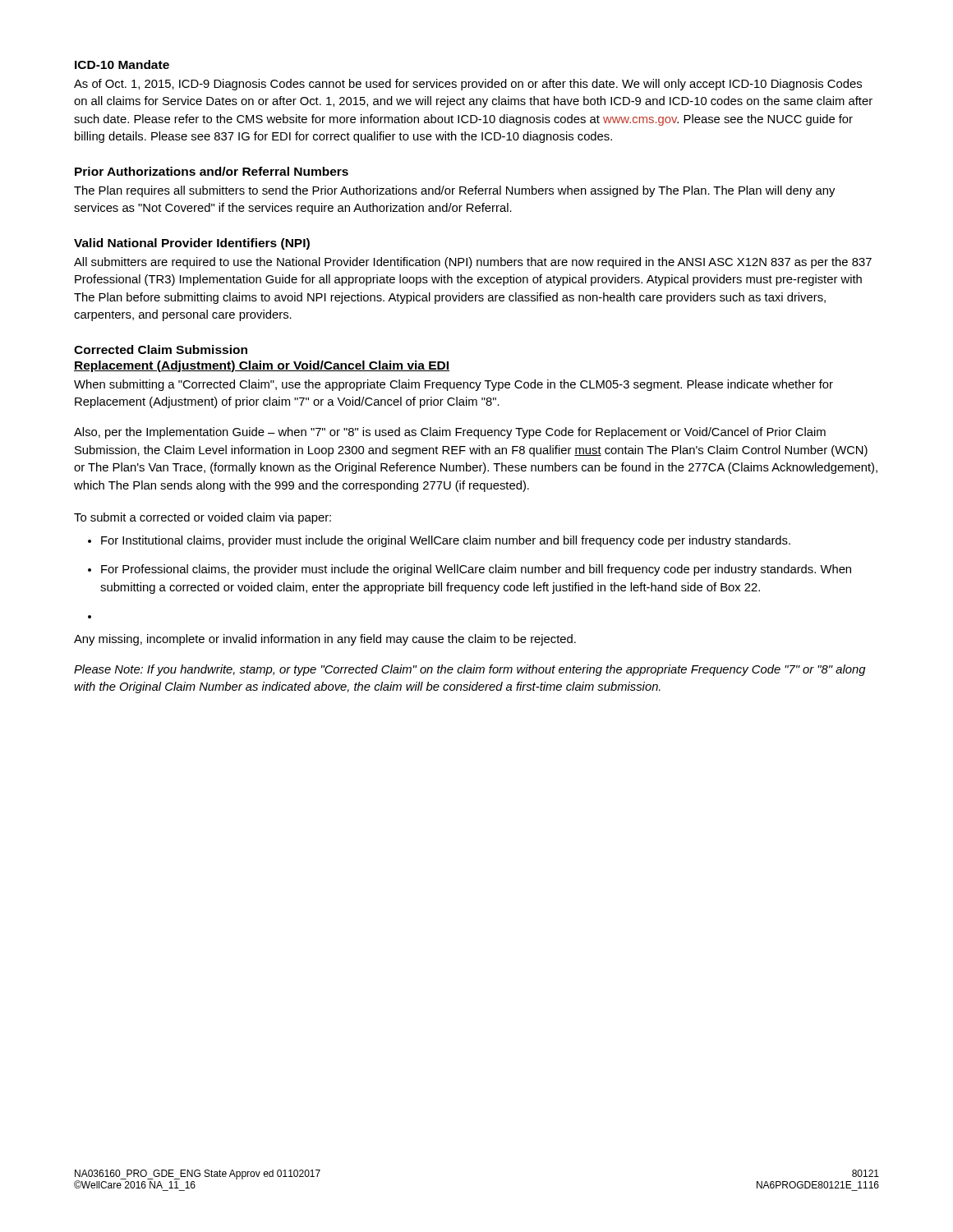Viewport: 953px width, 1232px height.
Task: Click on the block starting "To submit a corrected or voided"
Action: (x=203, y=518)
